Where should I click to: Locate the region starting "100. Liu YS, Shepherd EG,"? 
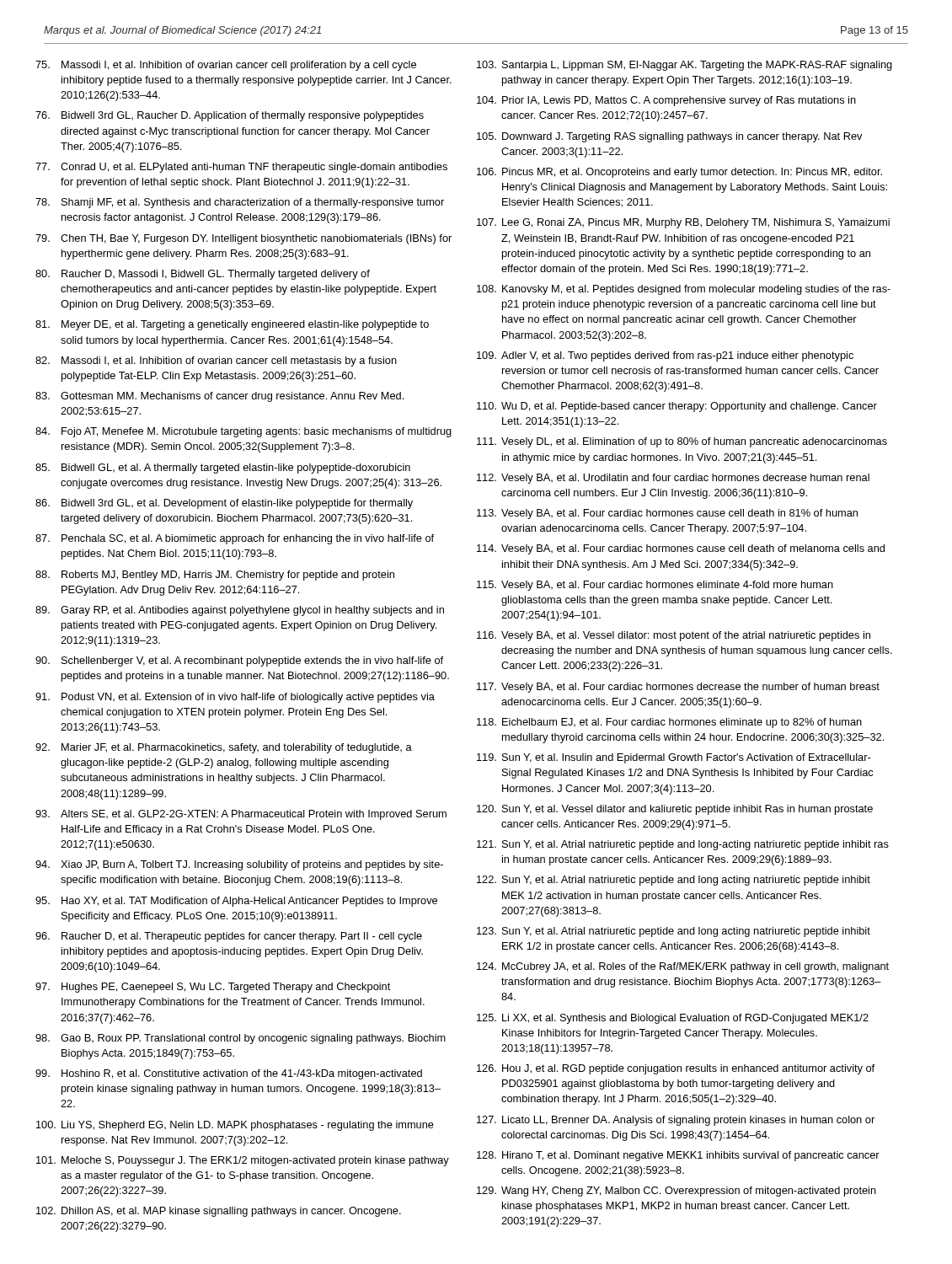(244, 1132)
